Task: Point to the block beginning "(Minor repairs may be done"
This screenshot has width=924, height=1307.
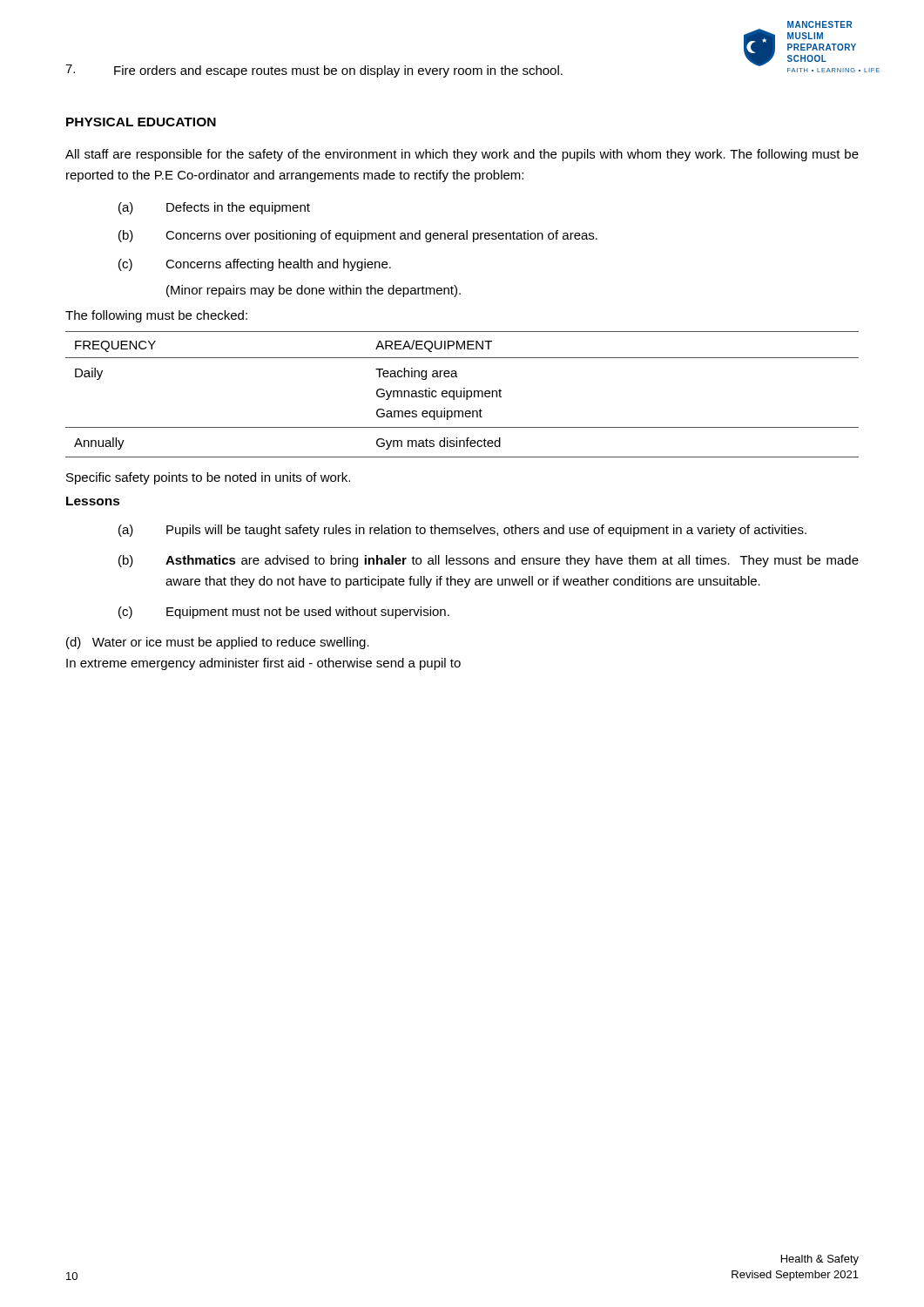Action: [314, 290]
